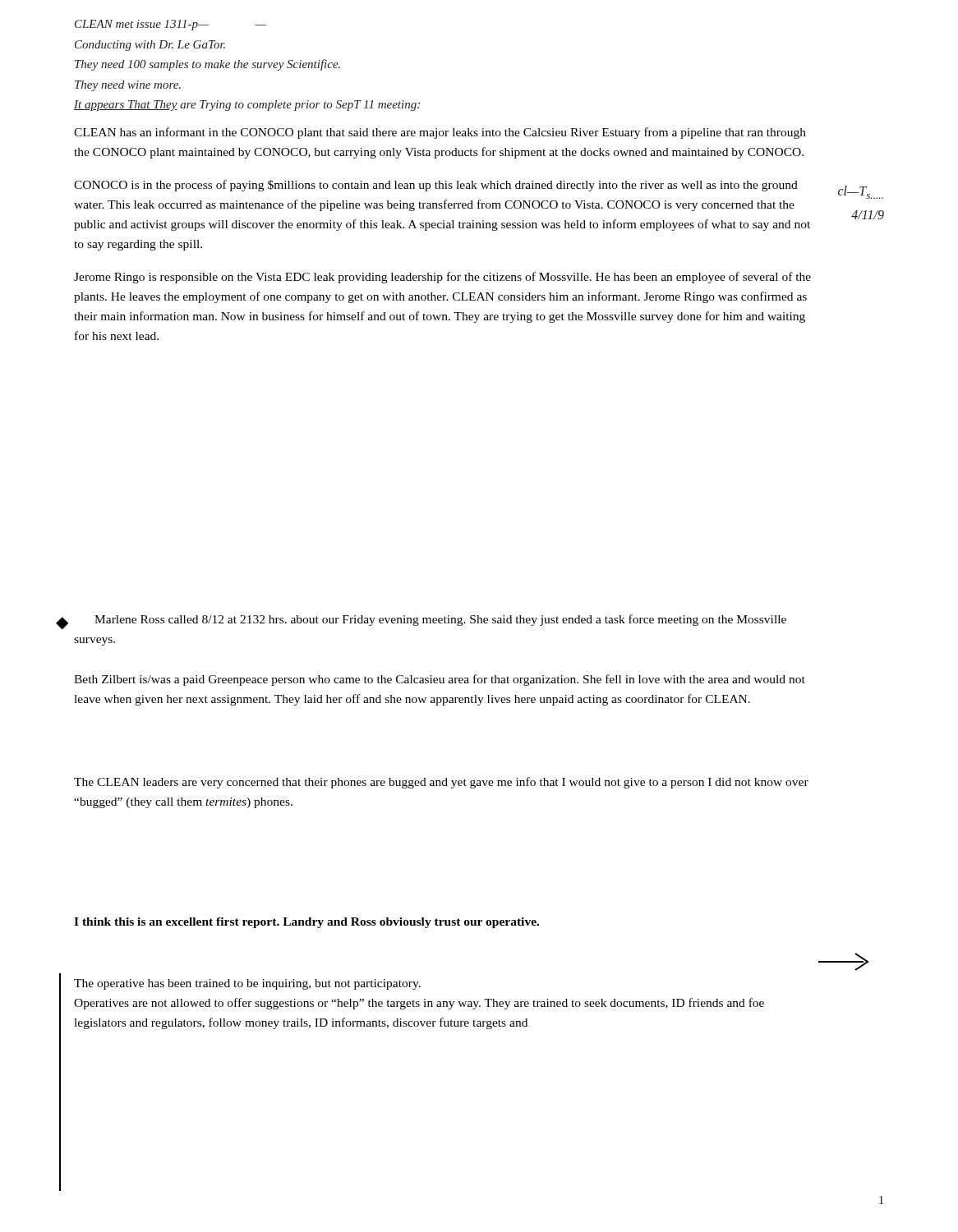Point to the block beginning "Marlene Ross called 8/12"
958x1232 pixels.
(444, 629)
